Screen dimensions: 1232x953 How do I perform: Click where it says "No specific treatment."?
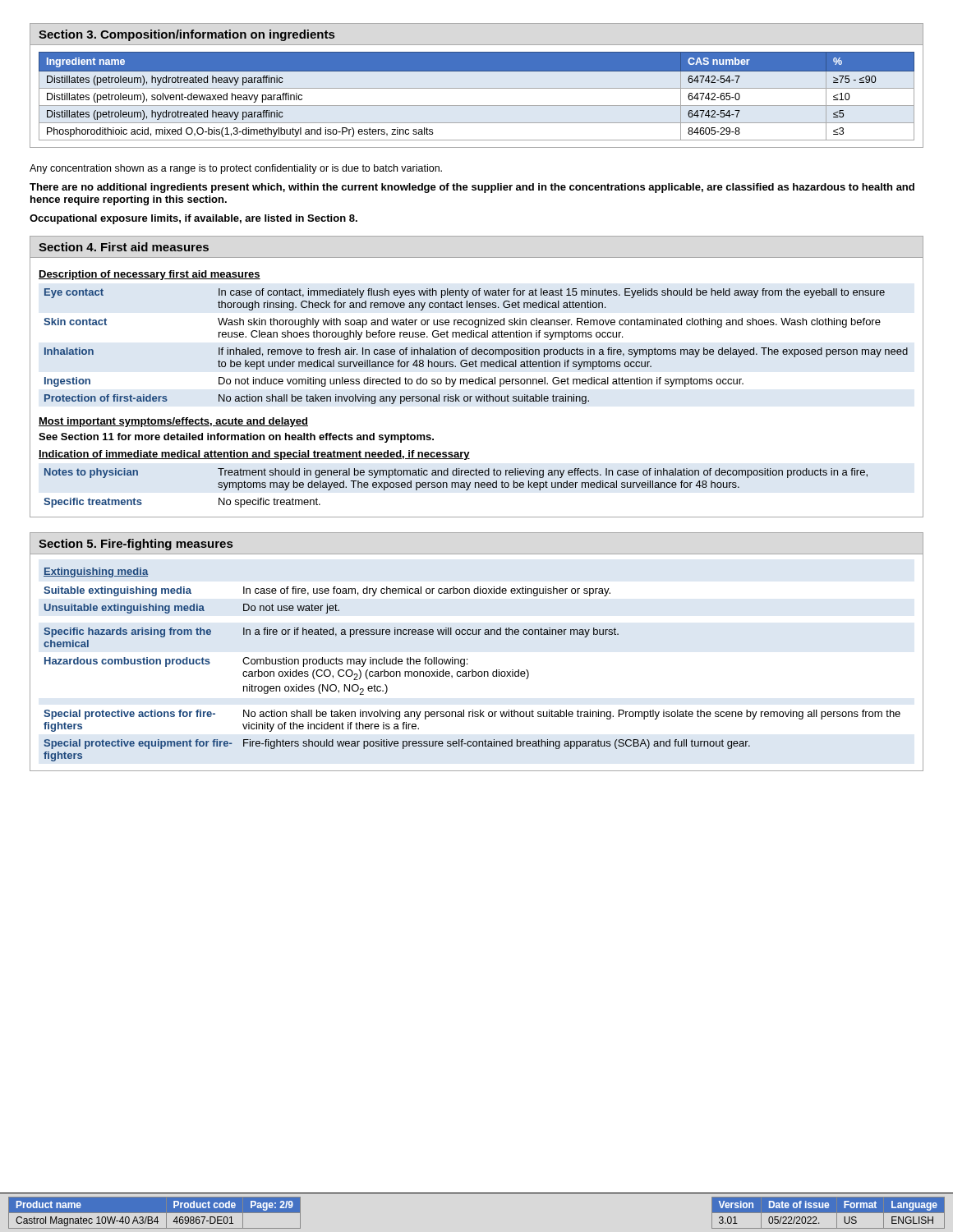point(269,501)
